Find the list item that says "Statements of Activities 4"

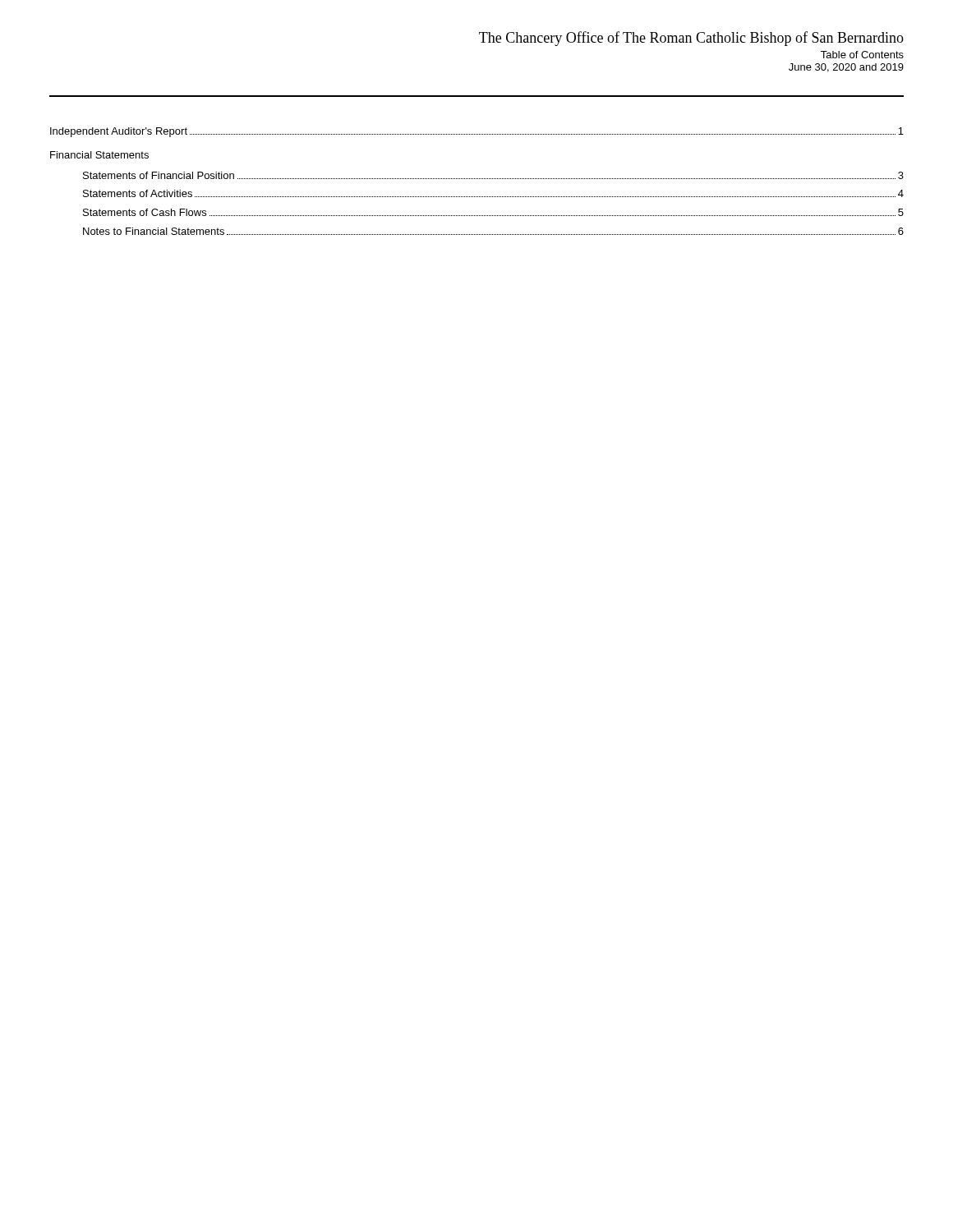pos(493,194)
